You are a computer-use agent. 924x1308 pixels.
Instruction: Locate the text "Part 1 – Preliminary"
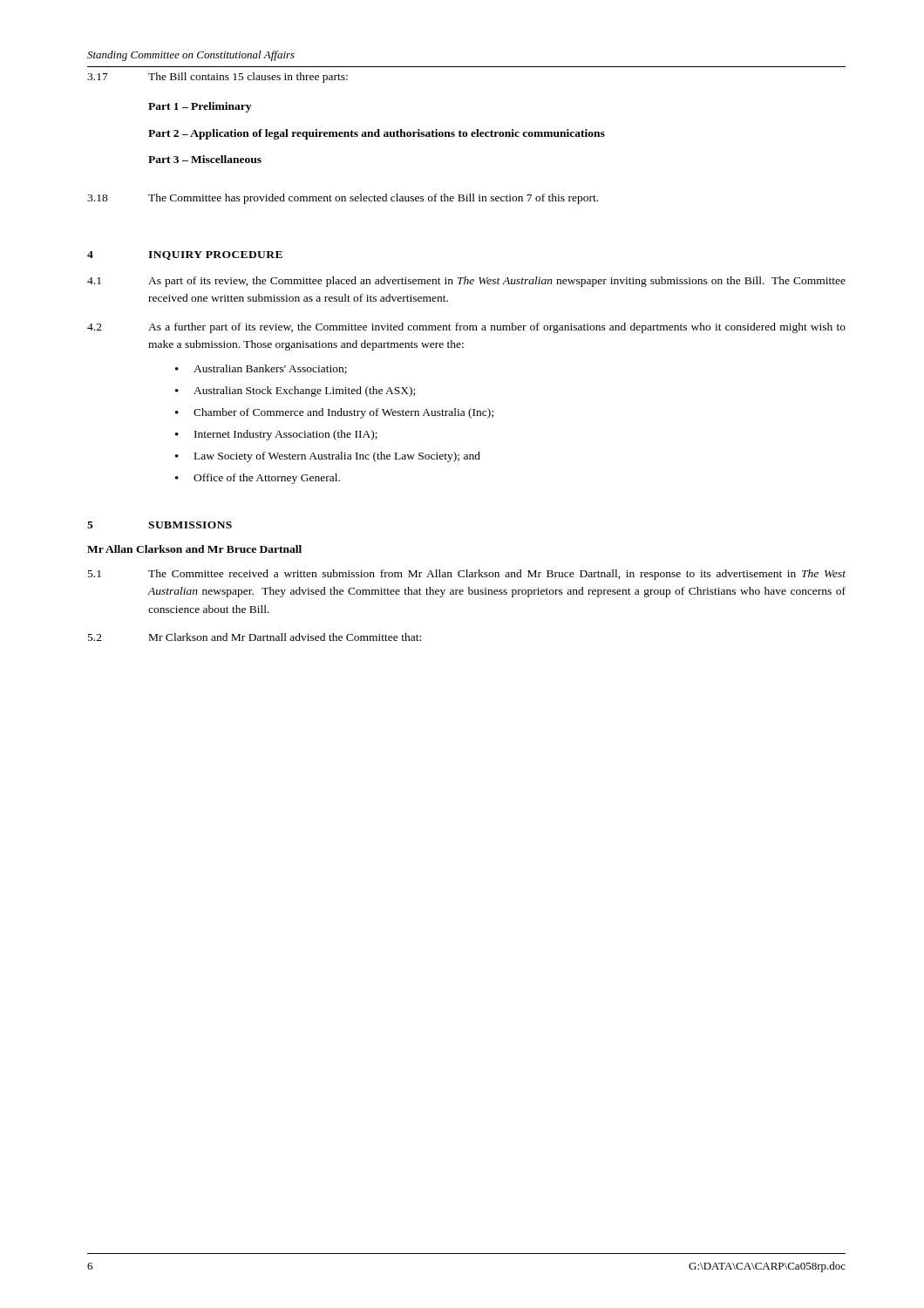200,106
